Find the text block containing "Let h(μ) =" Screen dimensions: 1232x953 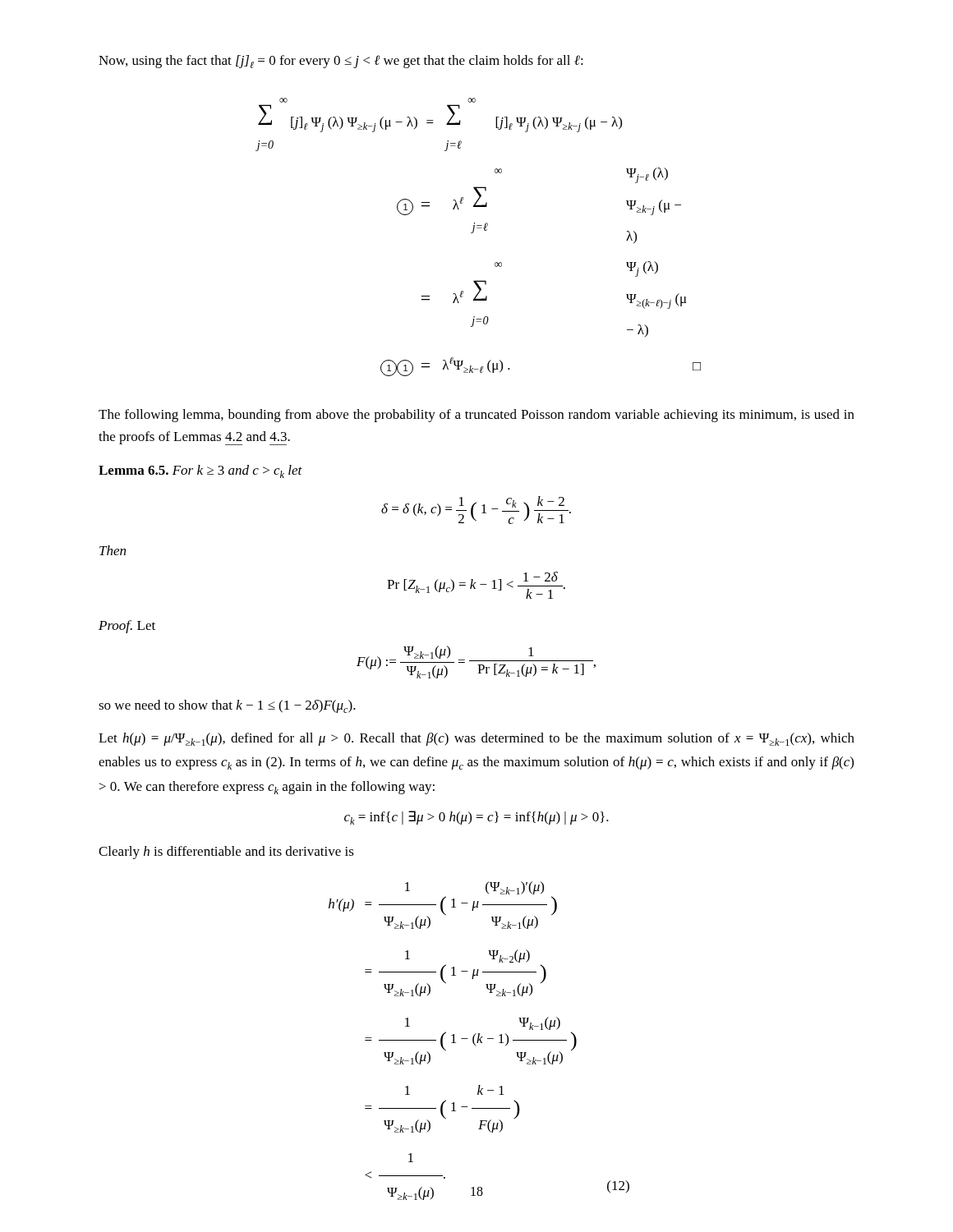click(x=476, y=764)
